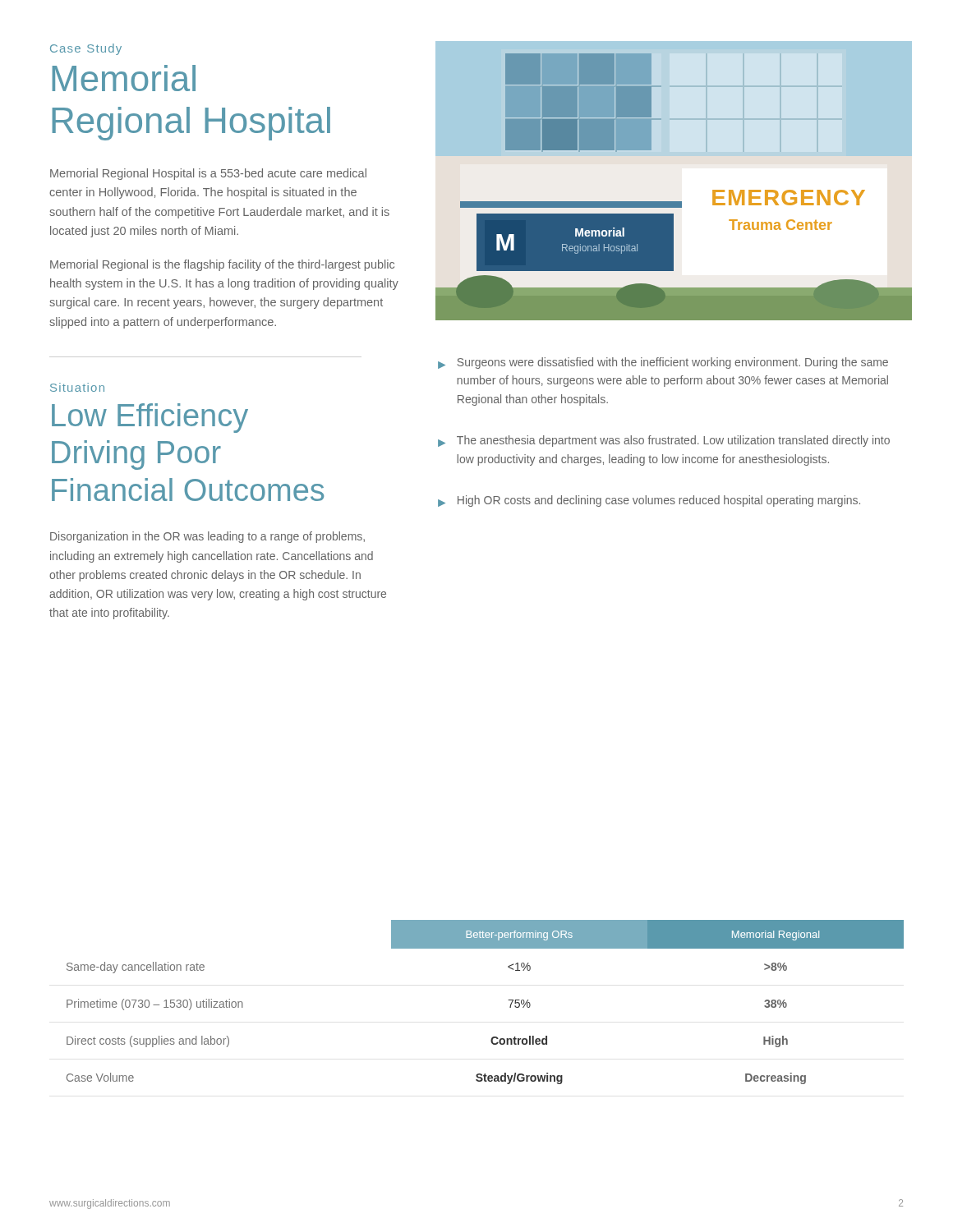Find the region starting "Memorial Regional Hospital is a 553-bed acute"
The image size is (953, 1232).
(219, 202)
